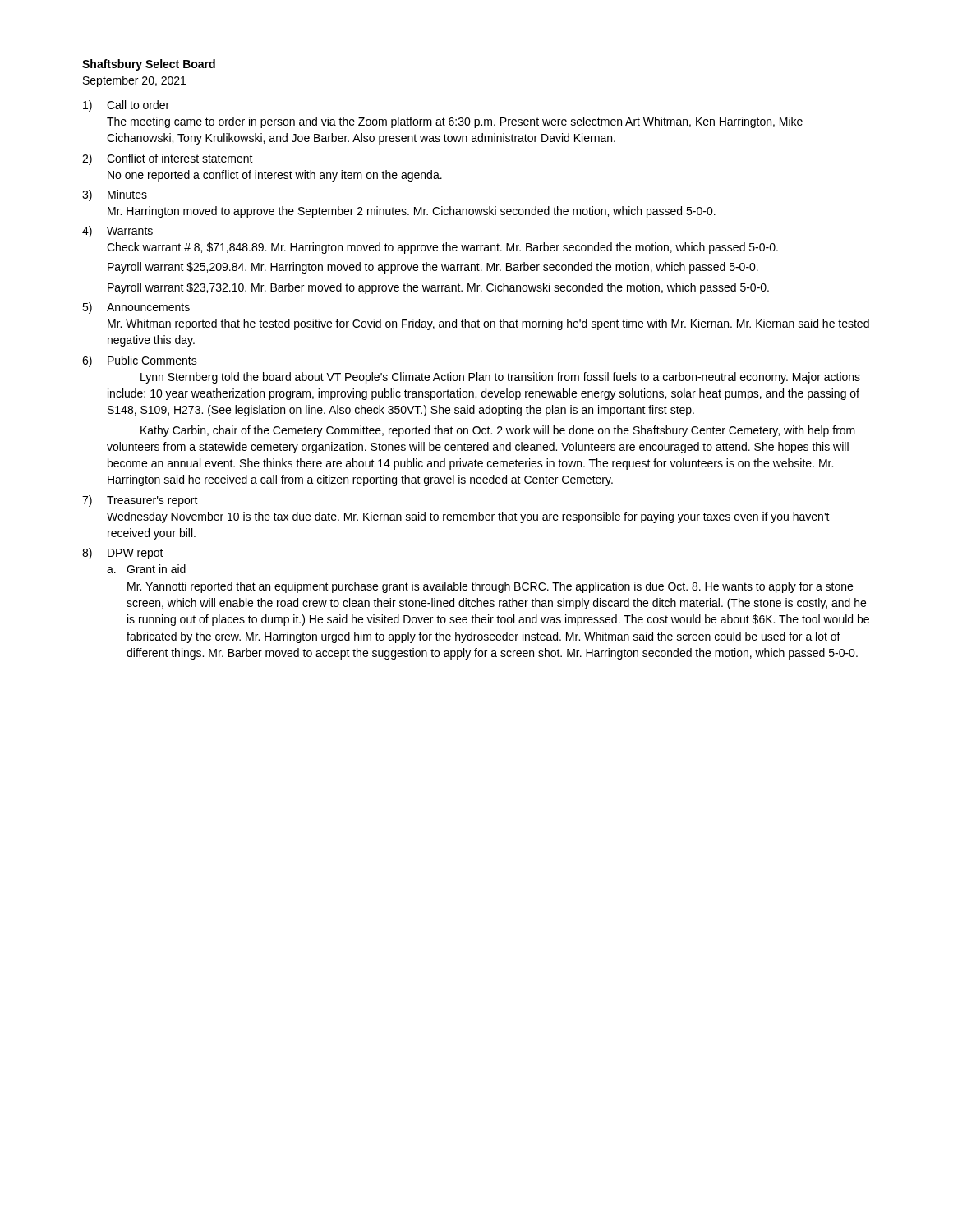Point to the block starting "2) Conflict of interest statement No"
This screenshot has height=1232, width=953.
pos(168,159)
